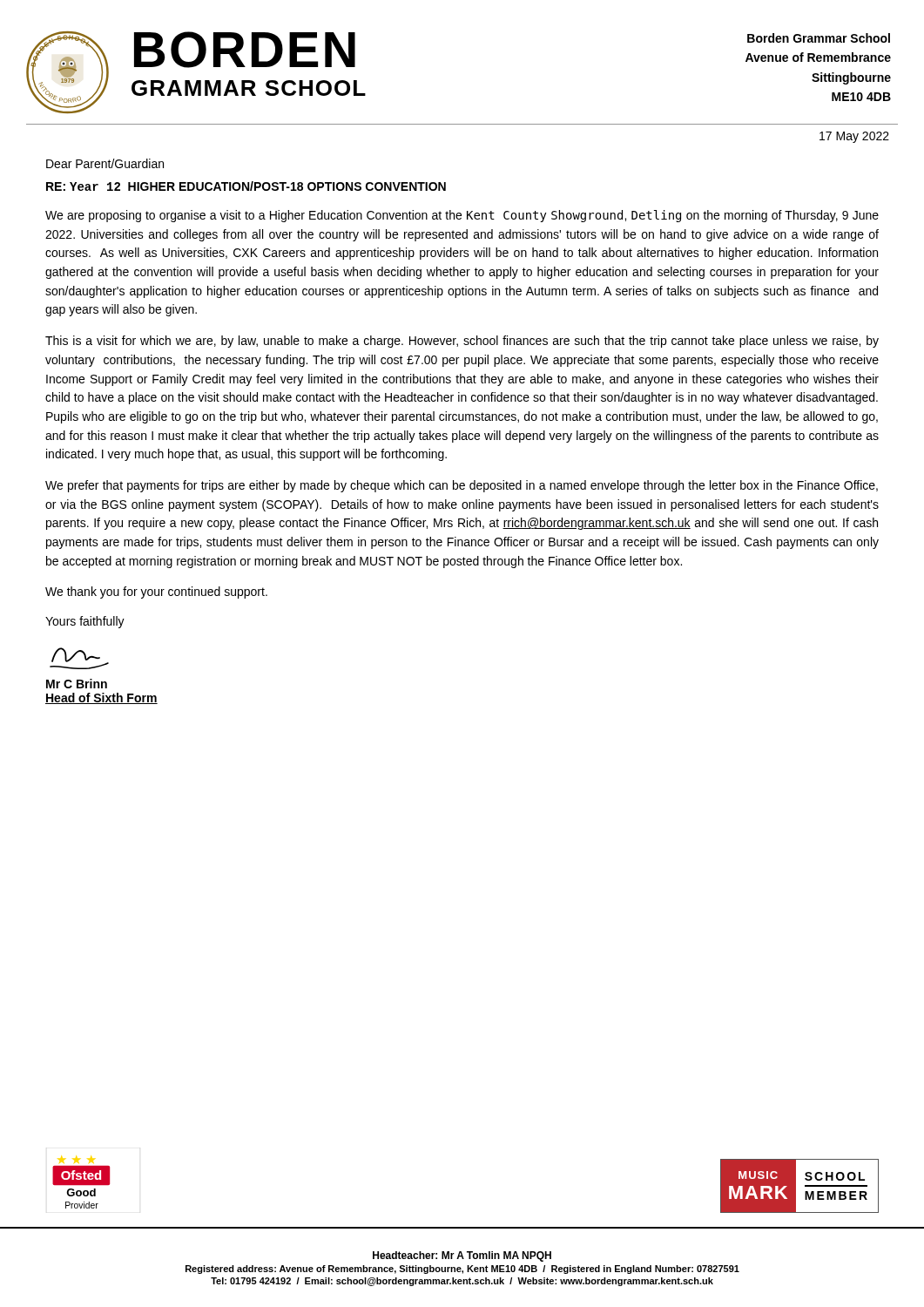Screen dimensions: 1307x924
Task: Locate the block starting "BORDEN GRAMMAR SCHOOL"
Action: pyautogui.click(x=249, y=63)
